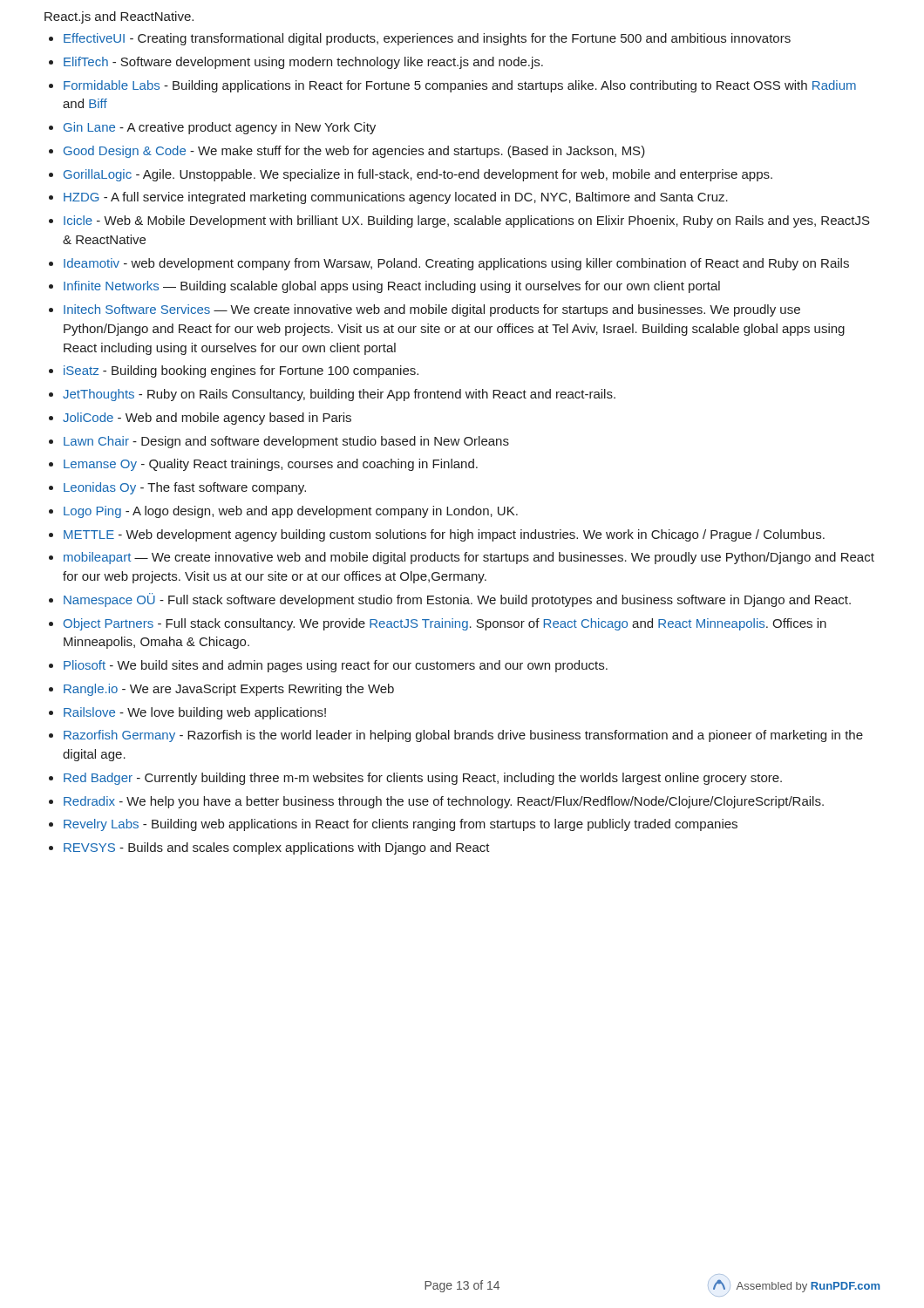This screenshot has width=924, height=1308.
Task: Click on the list item that reads "mobileapart — We create innovative web"
Action: click(x=472, y=567)
